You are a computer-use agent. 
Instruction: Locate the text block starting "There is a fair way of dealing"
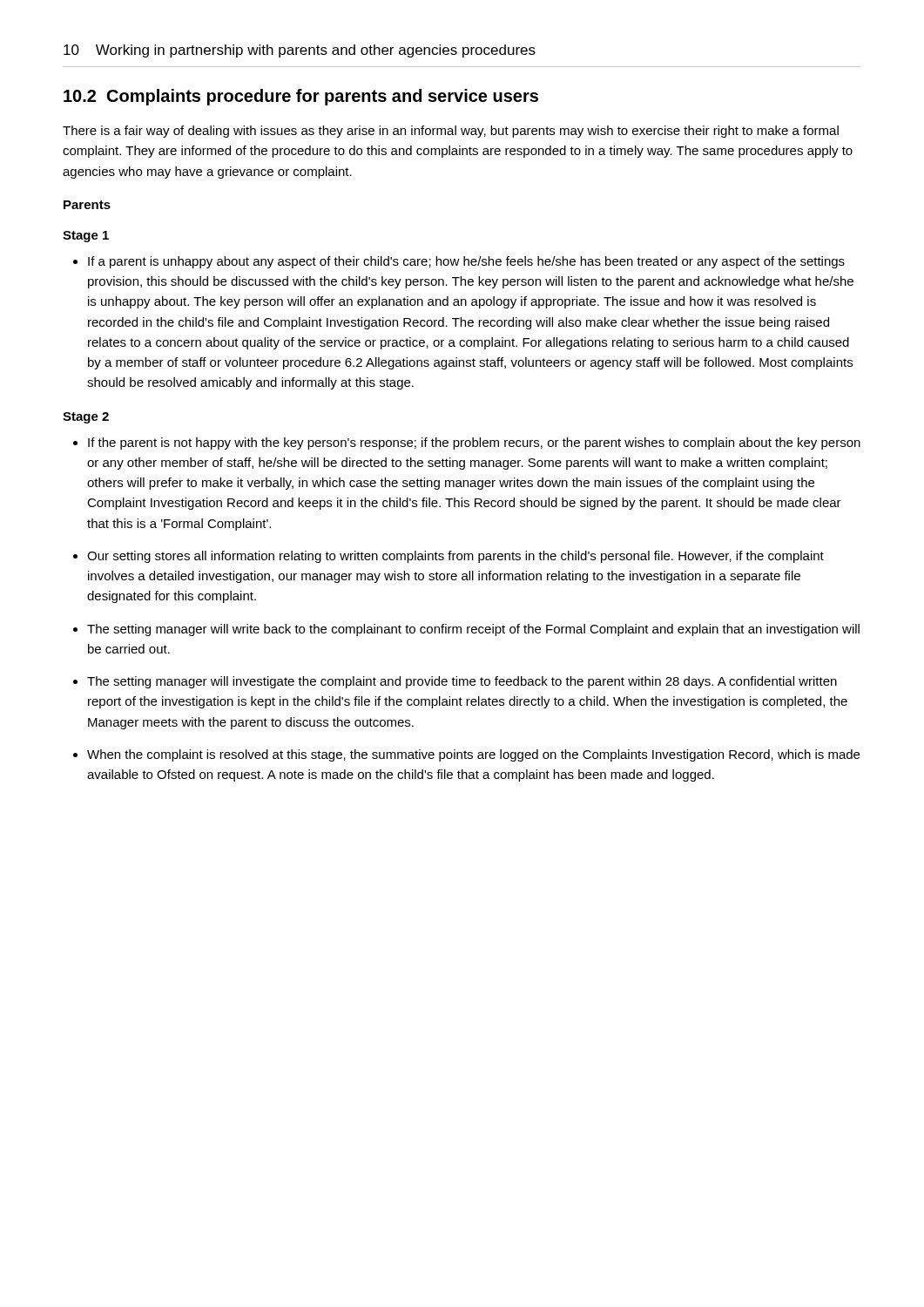coord(458,151)
